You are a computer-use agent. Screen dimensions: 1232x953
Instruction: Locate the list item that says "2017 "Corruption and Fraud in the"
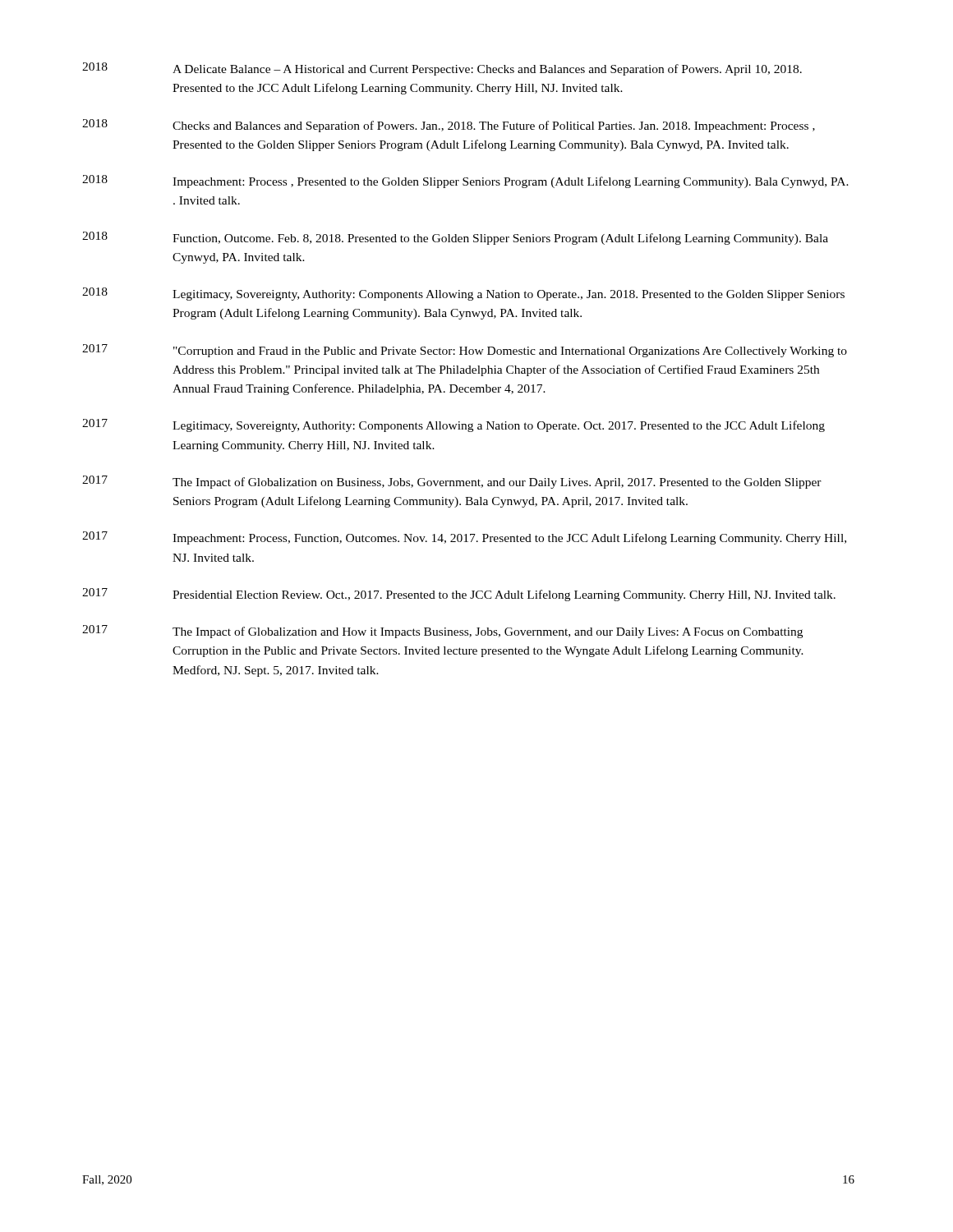468,369
